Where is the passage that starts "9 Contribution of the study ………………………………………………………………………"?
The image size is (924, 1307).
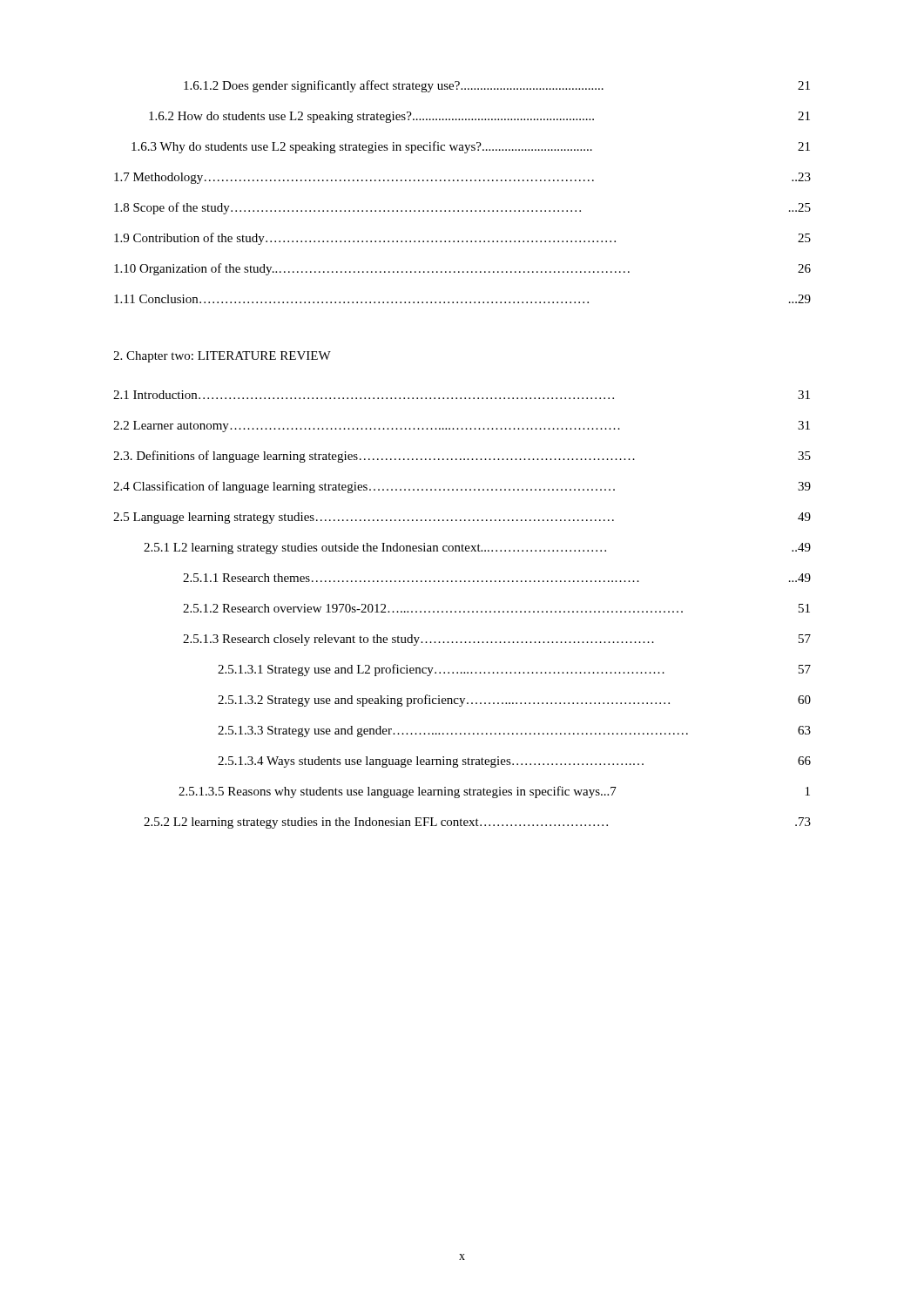tap(462, 238)
